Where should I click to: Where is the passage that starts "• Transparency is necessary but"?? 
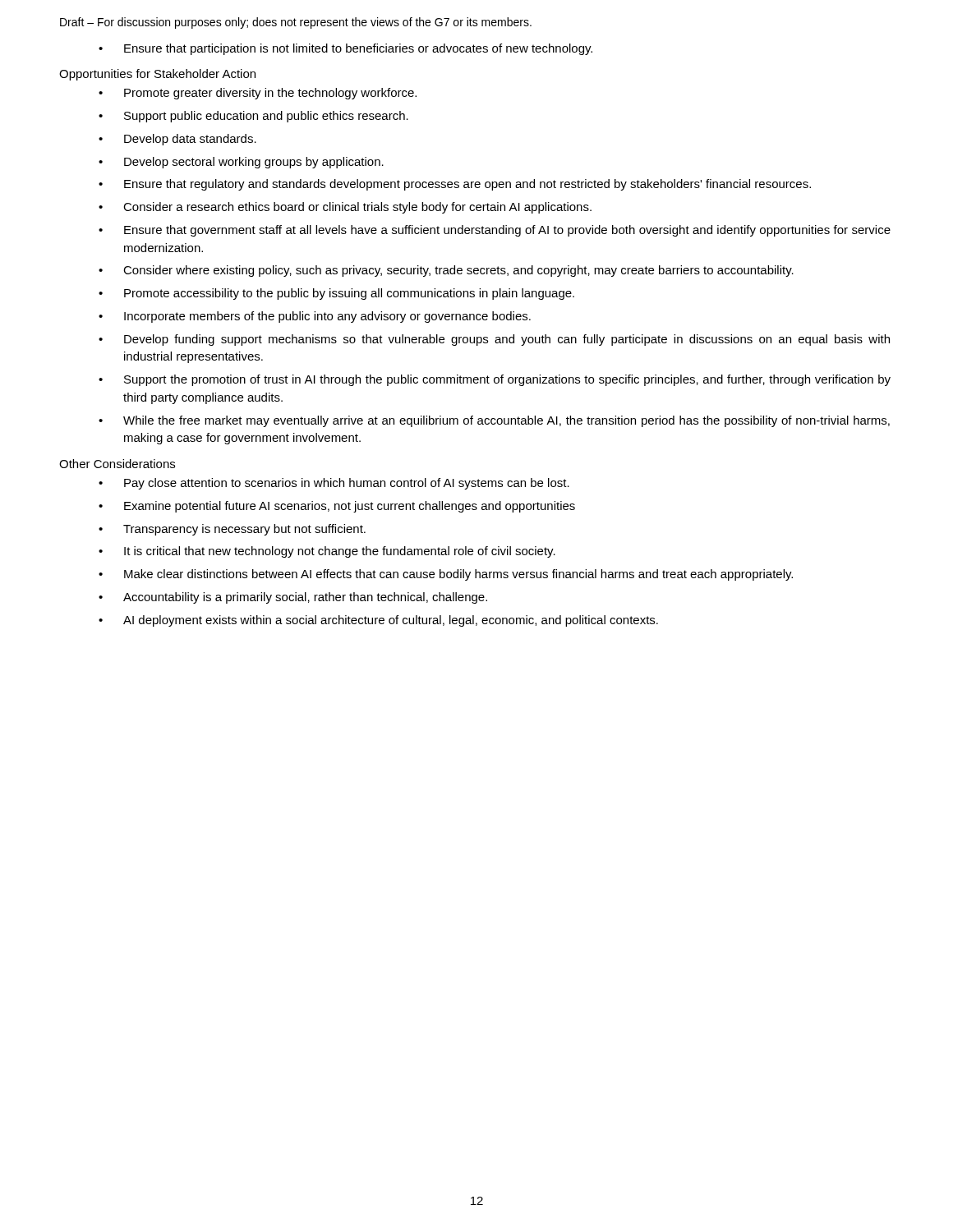232,530
